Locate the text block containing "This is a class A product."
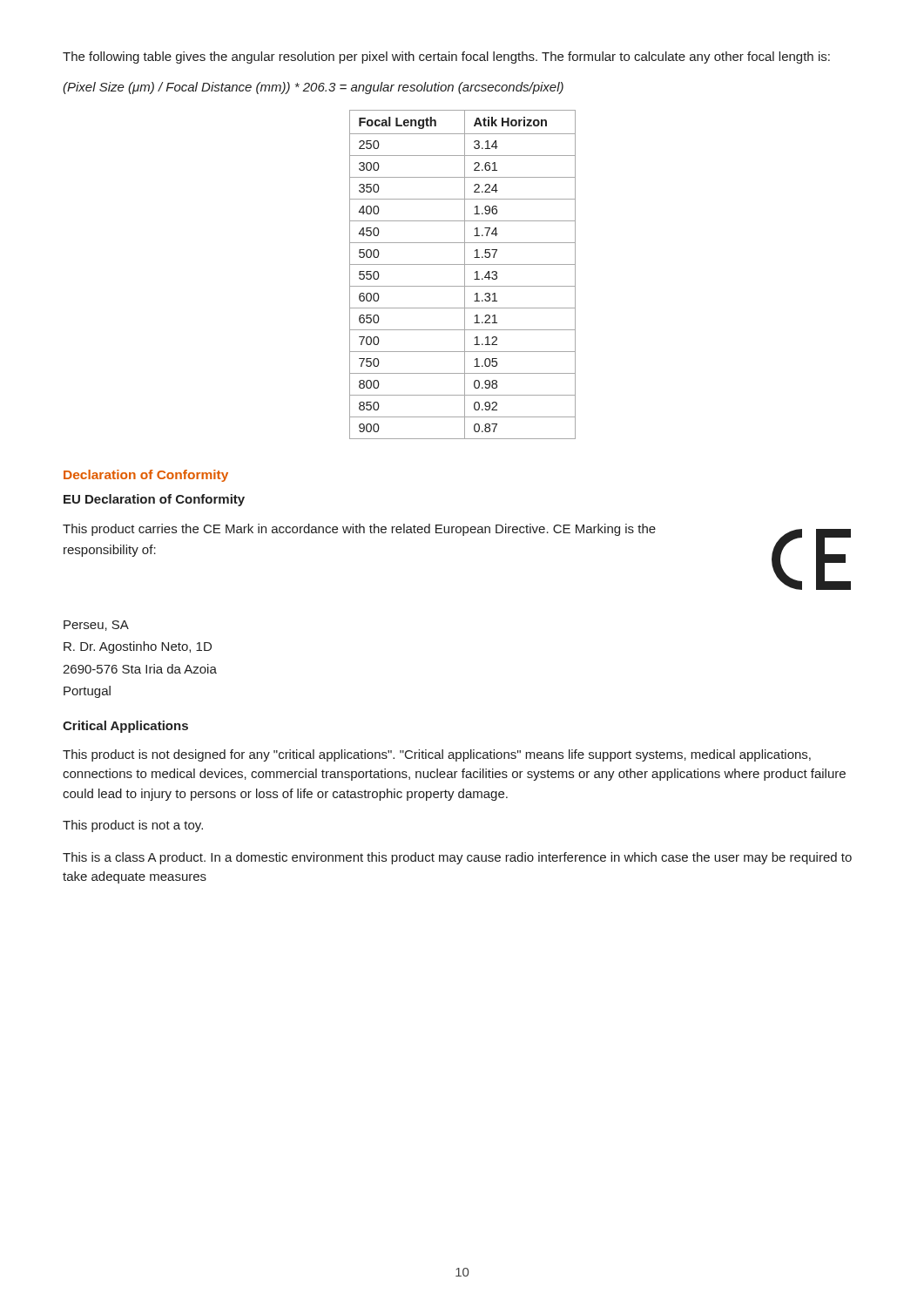 coord(457,866)
